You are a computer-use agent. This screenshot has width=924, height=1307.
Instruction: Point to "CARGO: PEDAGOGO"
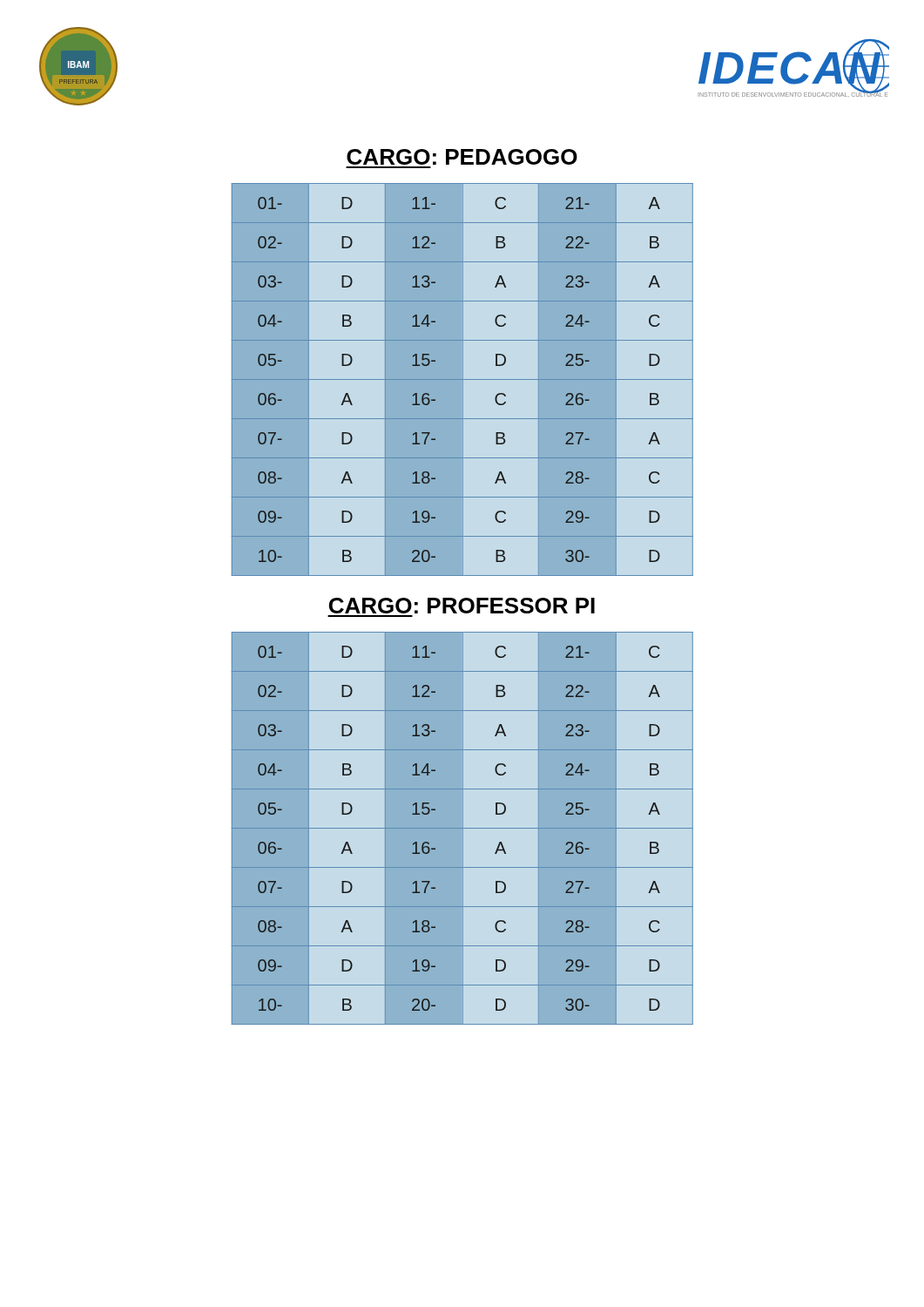462,157
